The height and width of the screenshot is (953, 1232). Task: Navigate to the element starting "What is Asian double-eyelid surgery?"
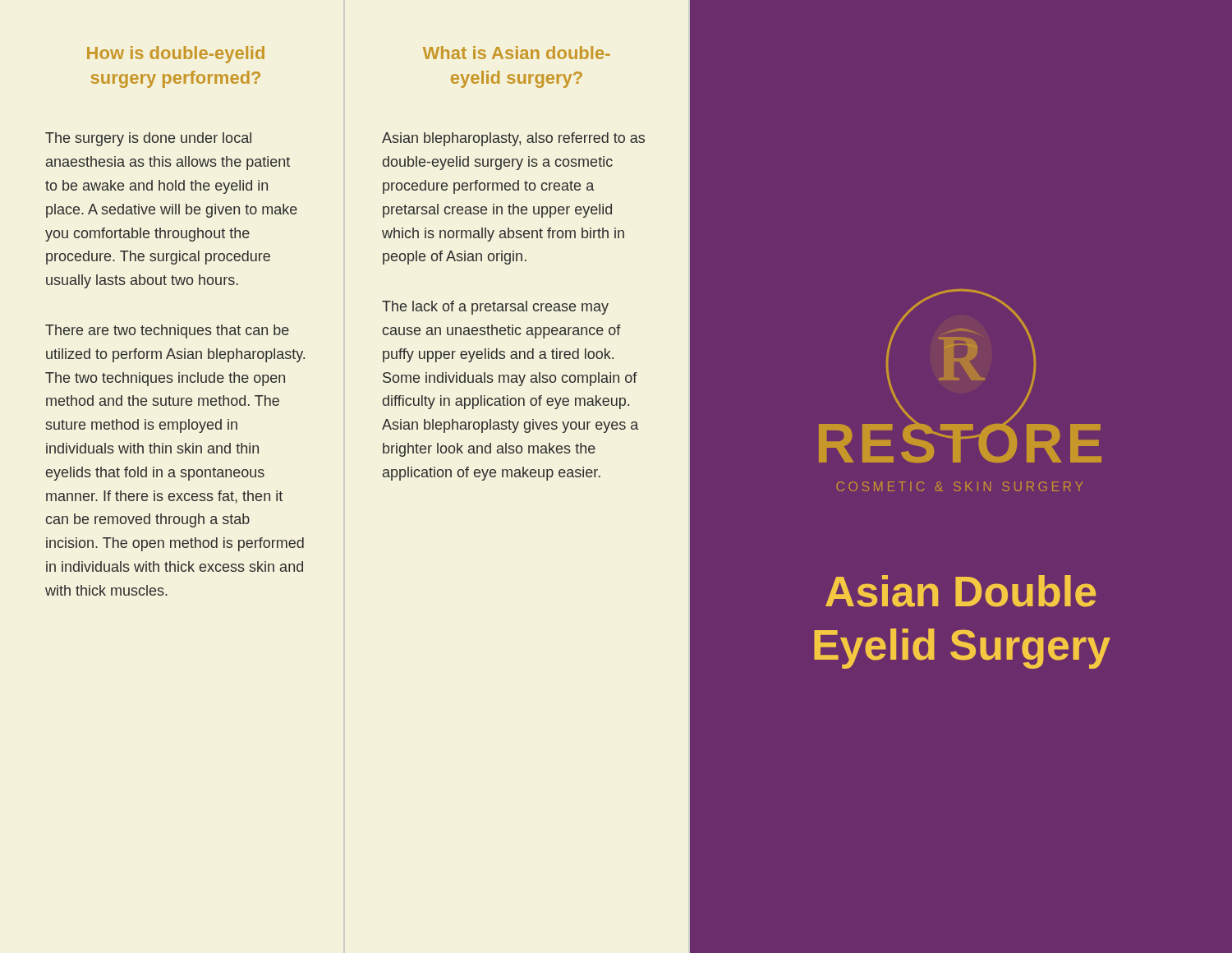coord(517,65)
